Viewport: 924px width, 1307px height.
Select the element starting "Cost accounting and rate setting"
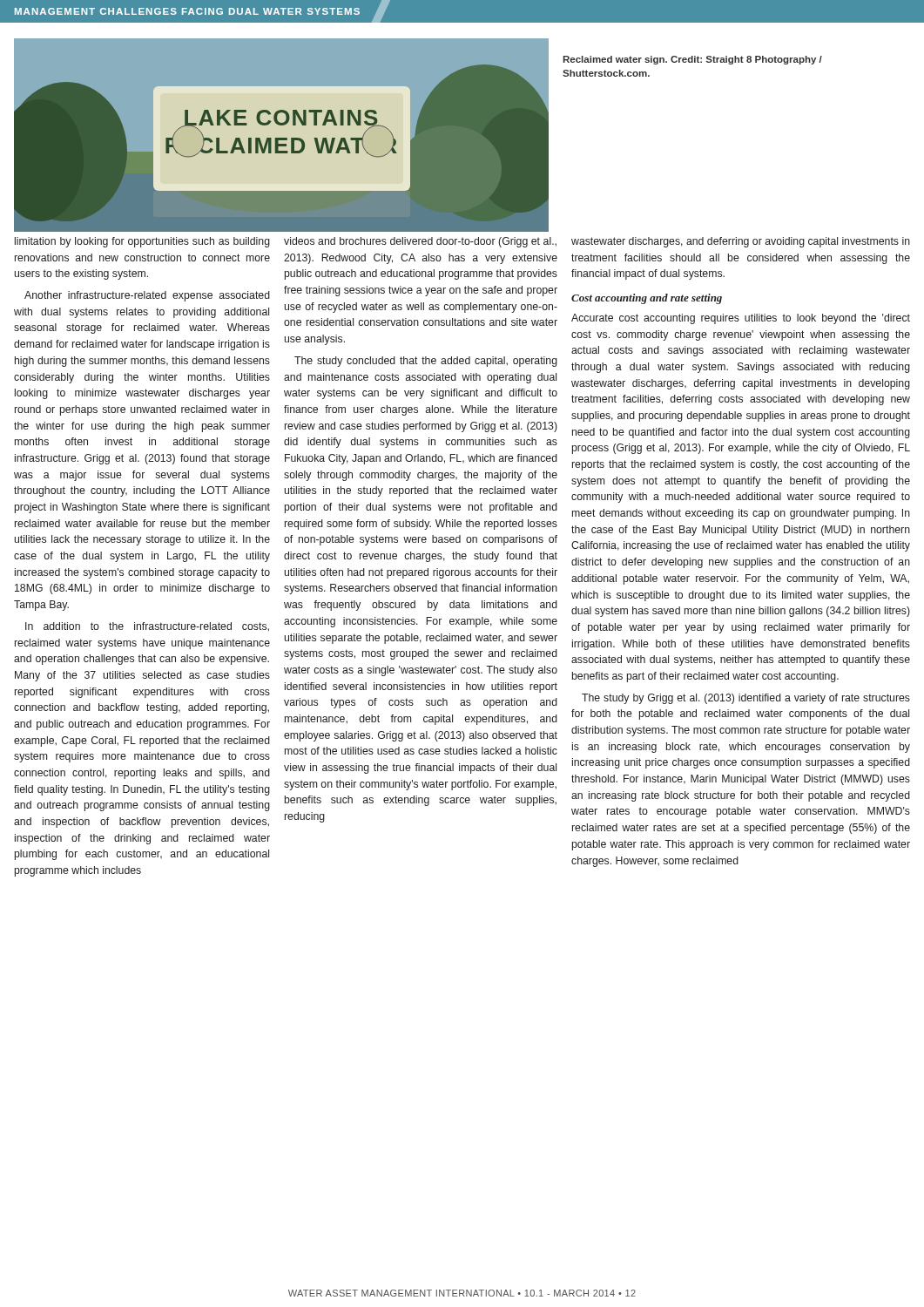647,298
